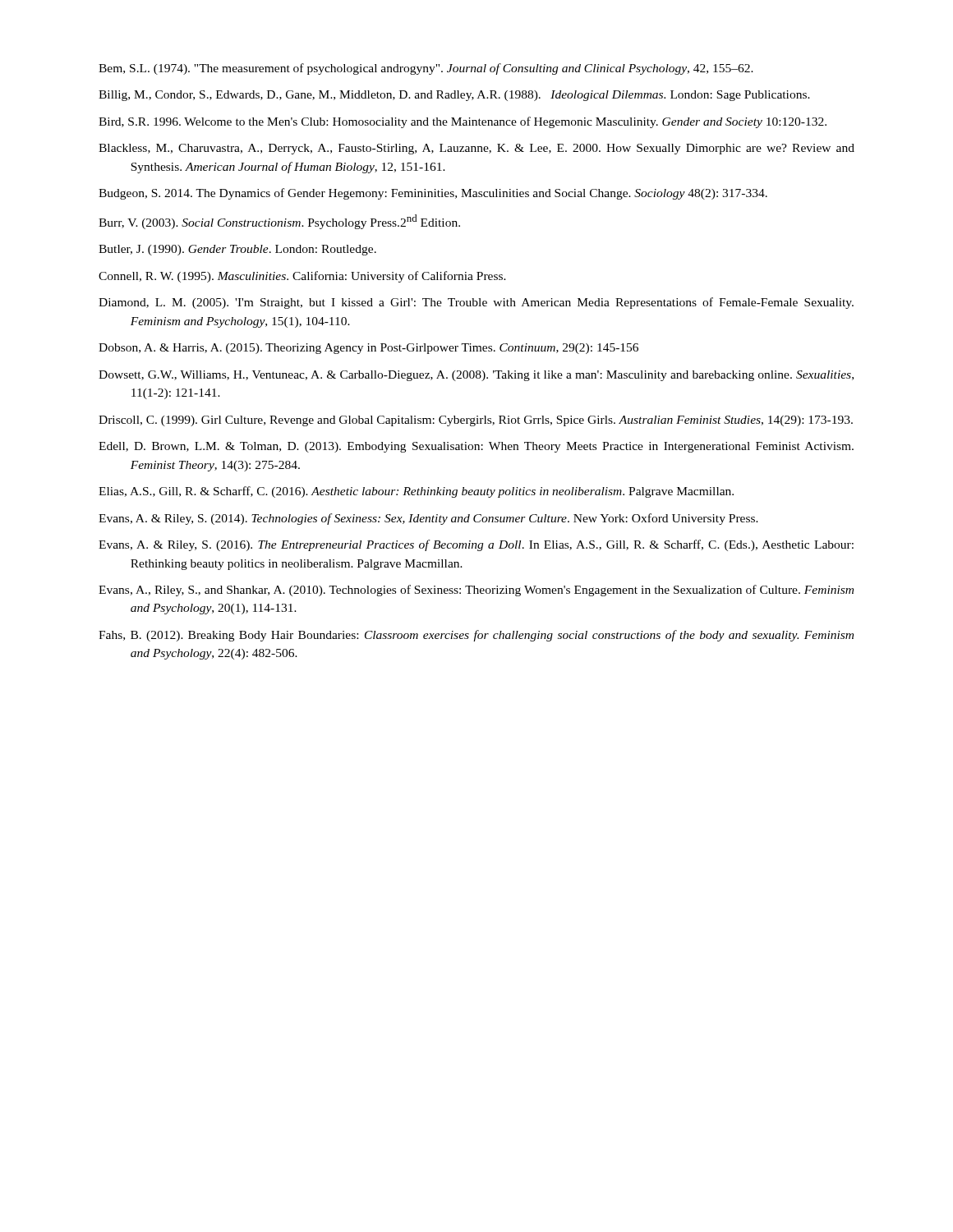Select the text starting "Evans, A. & Riley, S. (2016)."
The width and height of the screenshot is (953, 1232).
(x=476, y=553)
